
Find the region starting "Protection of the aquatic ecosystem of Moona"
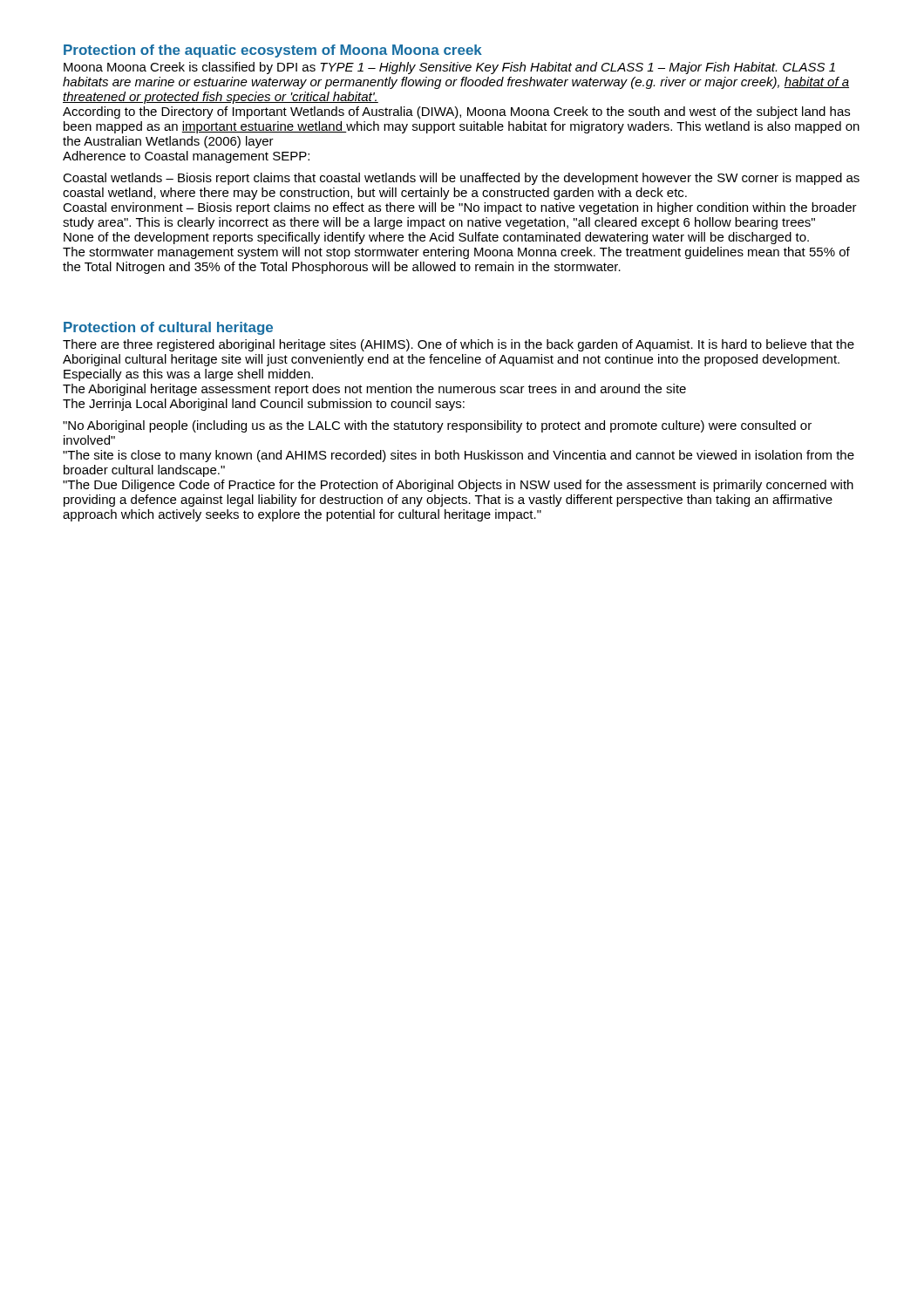pos(272,50)
